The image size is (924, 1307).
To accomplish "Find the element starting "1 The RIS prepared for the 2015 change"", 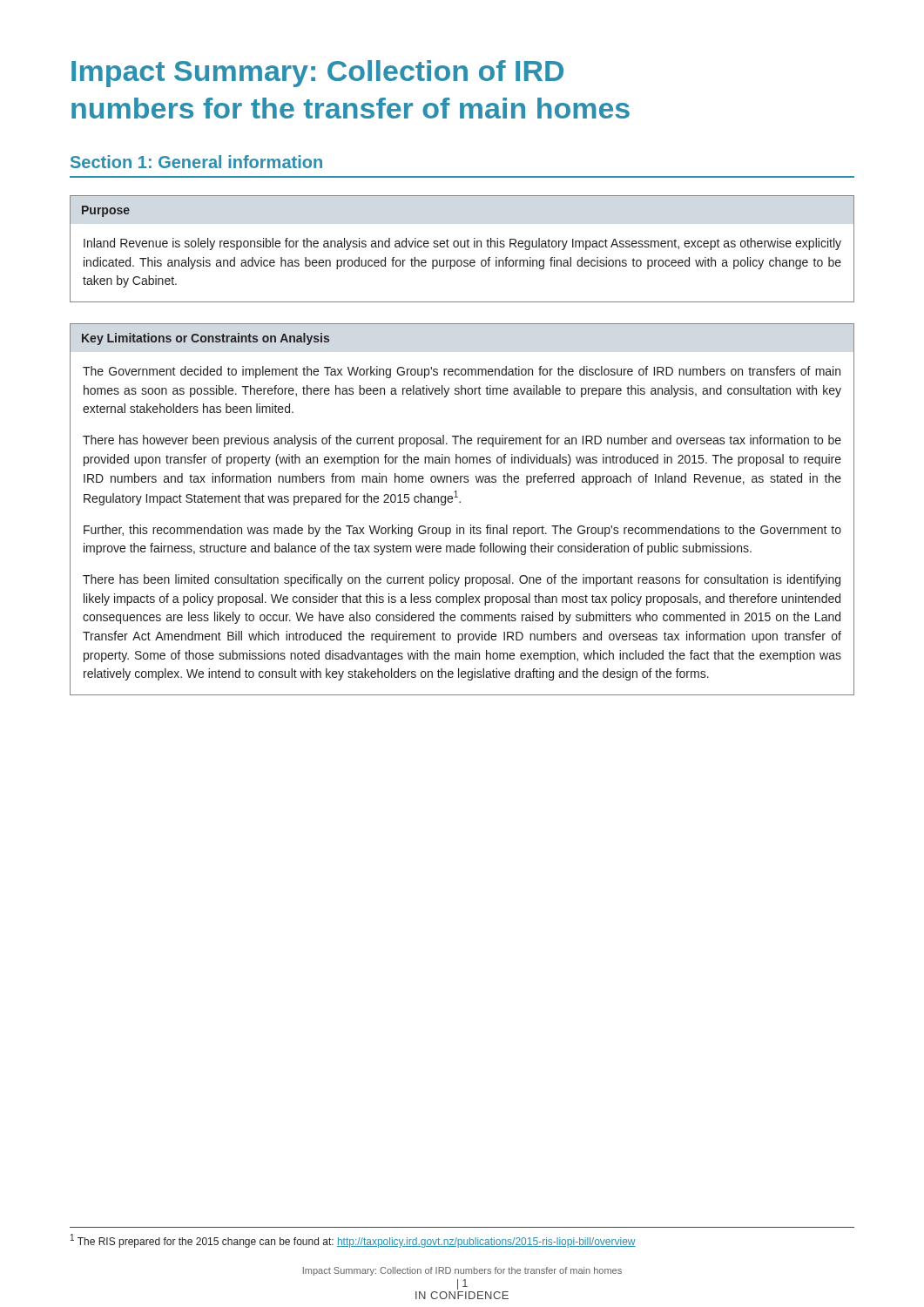I will [x=353, y=1240].
